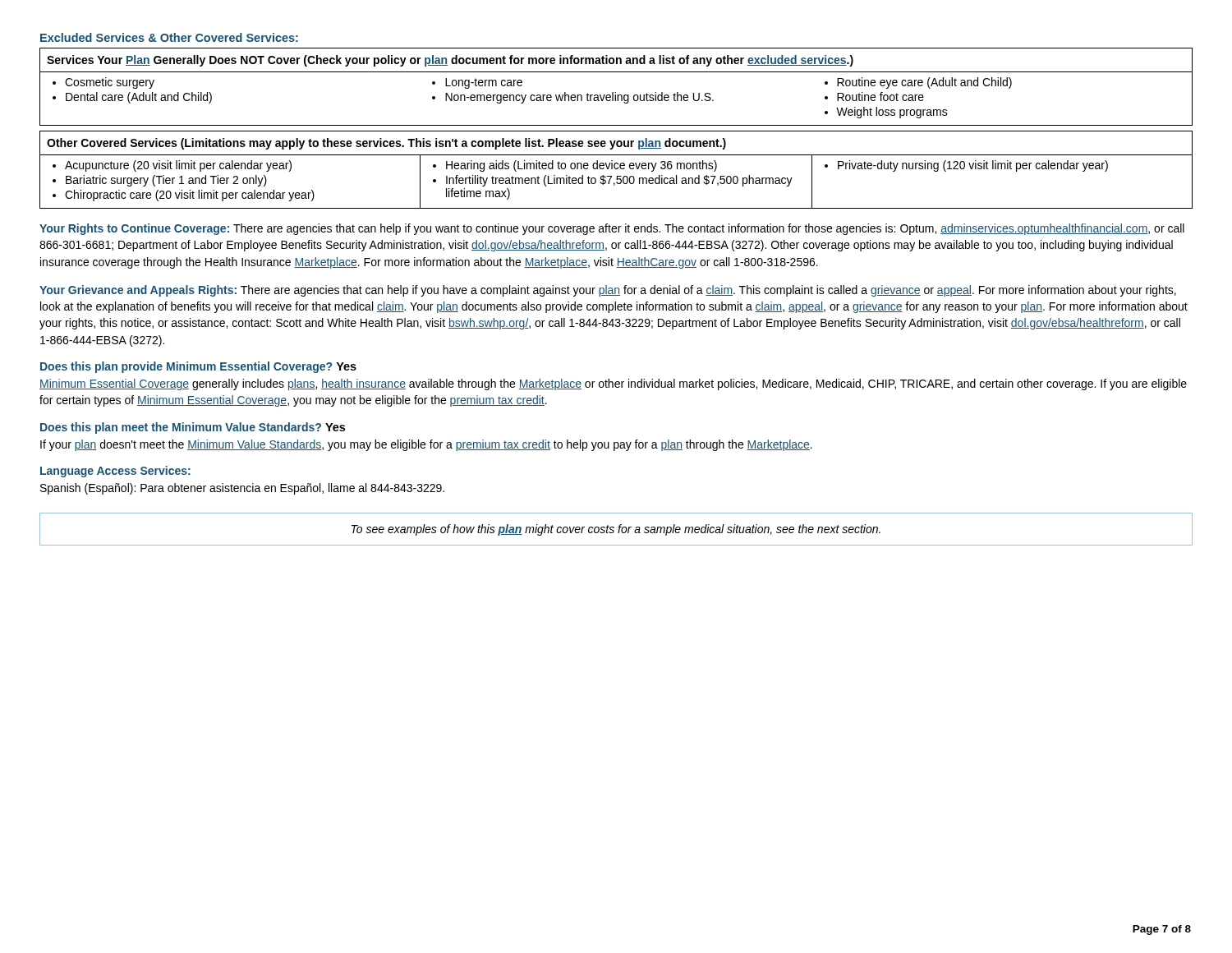
Task: Click on the text block that reads "Minimum Essential Coverage"
Action: (x=613, y=392)
